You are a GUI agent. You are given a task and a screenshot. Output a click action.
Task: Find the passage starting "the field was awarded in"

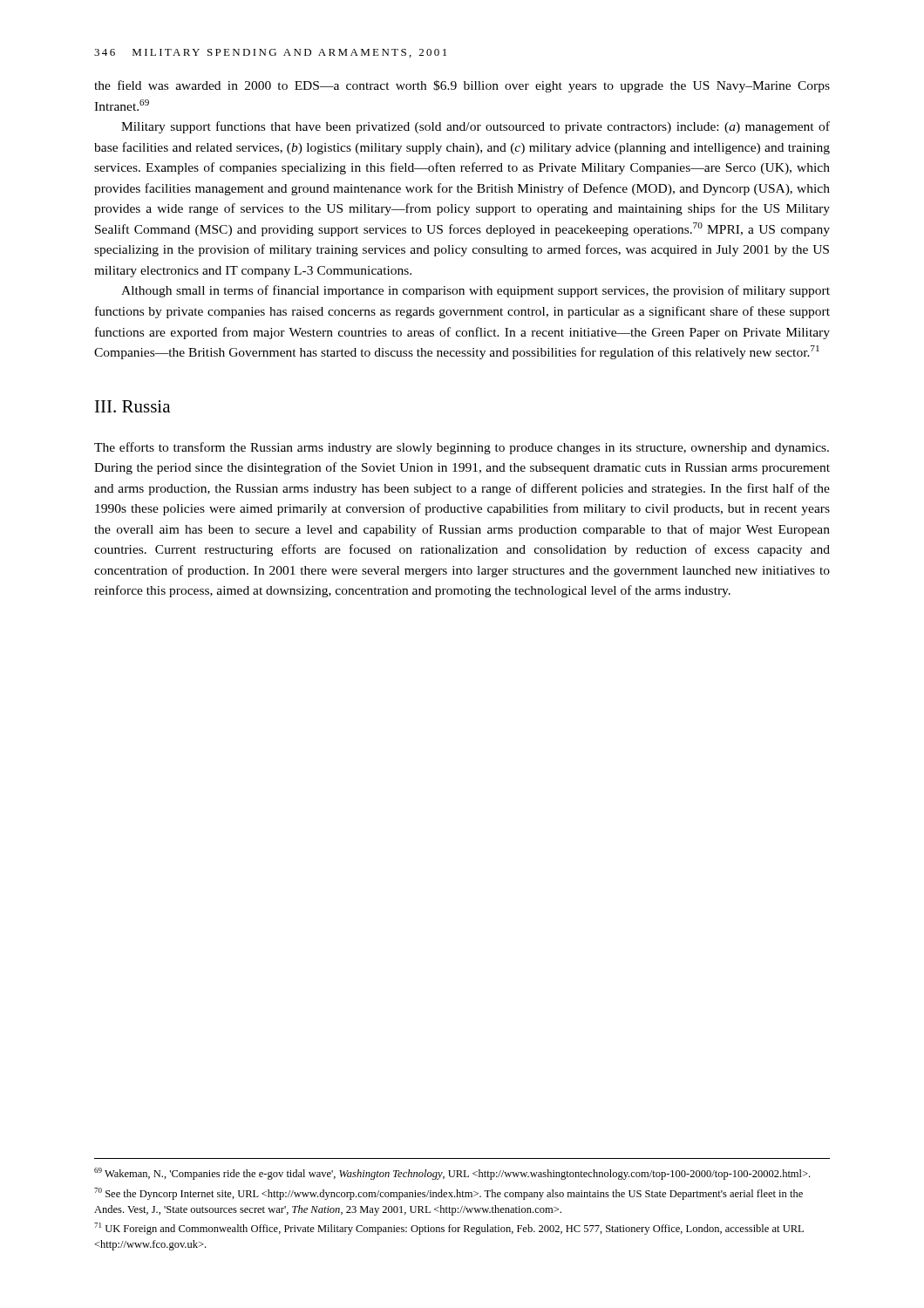[x=462, y=219]
